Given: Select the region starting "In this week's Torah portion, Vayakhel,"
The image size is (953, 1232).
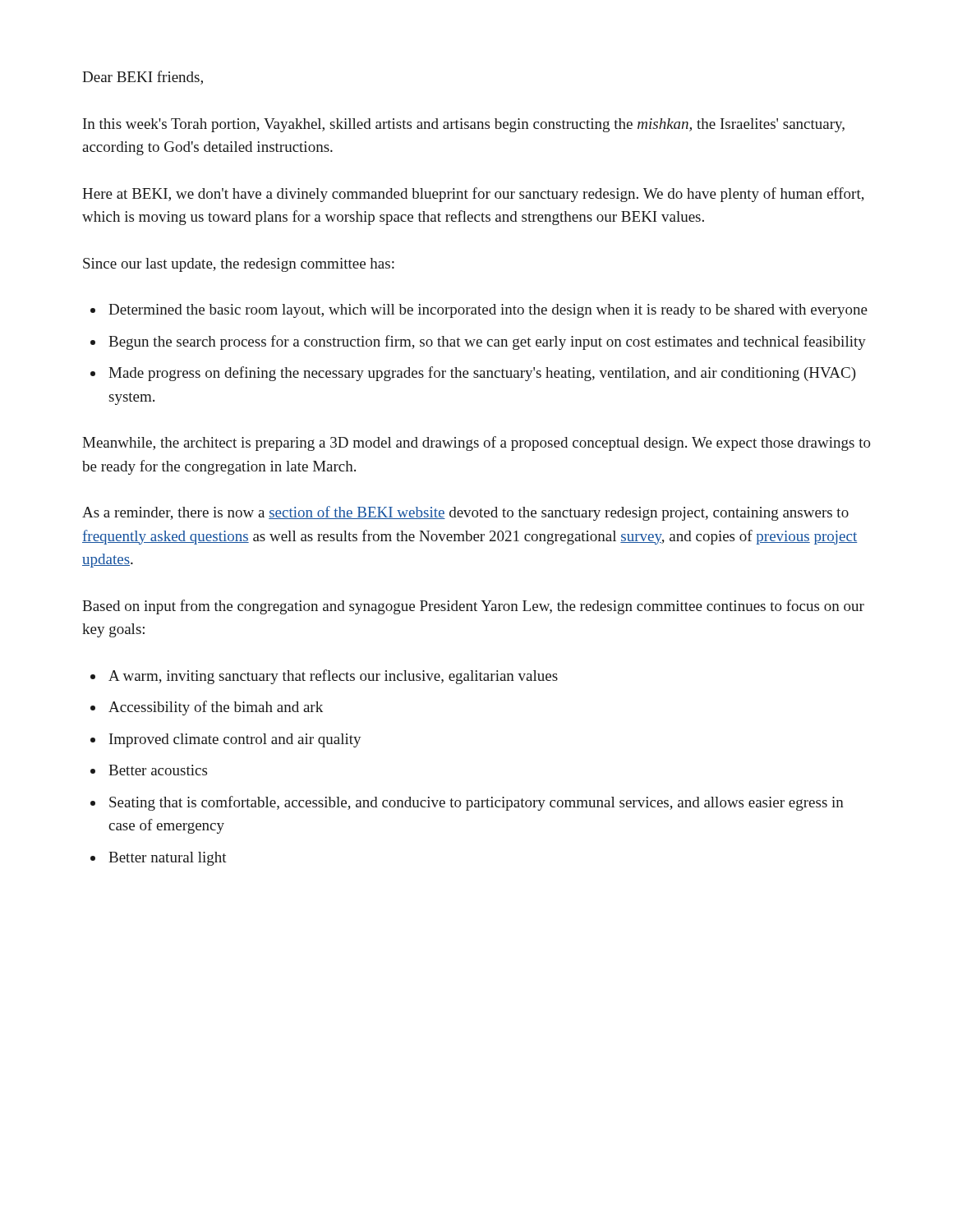Looking at the screenshot, I should (464, 135).
